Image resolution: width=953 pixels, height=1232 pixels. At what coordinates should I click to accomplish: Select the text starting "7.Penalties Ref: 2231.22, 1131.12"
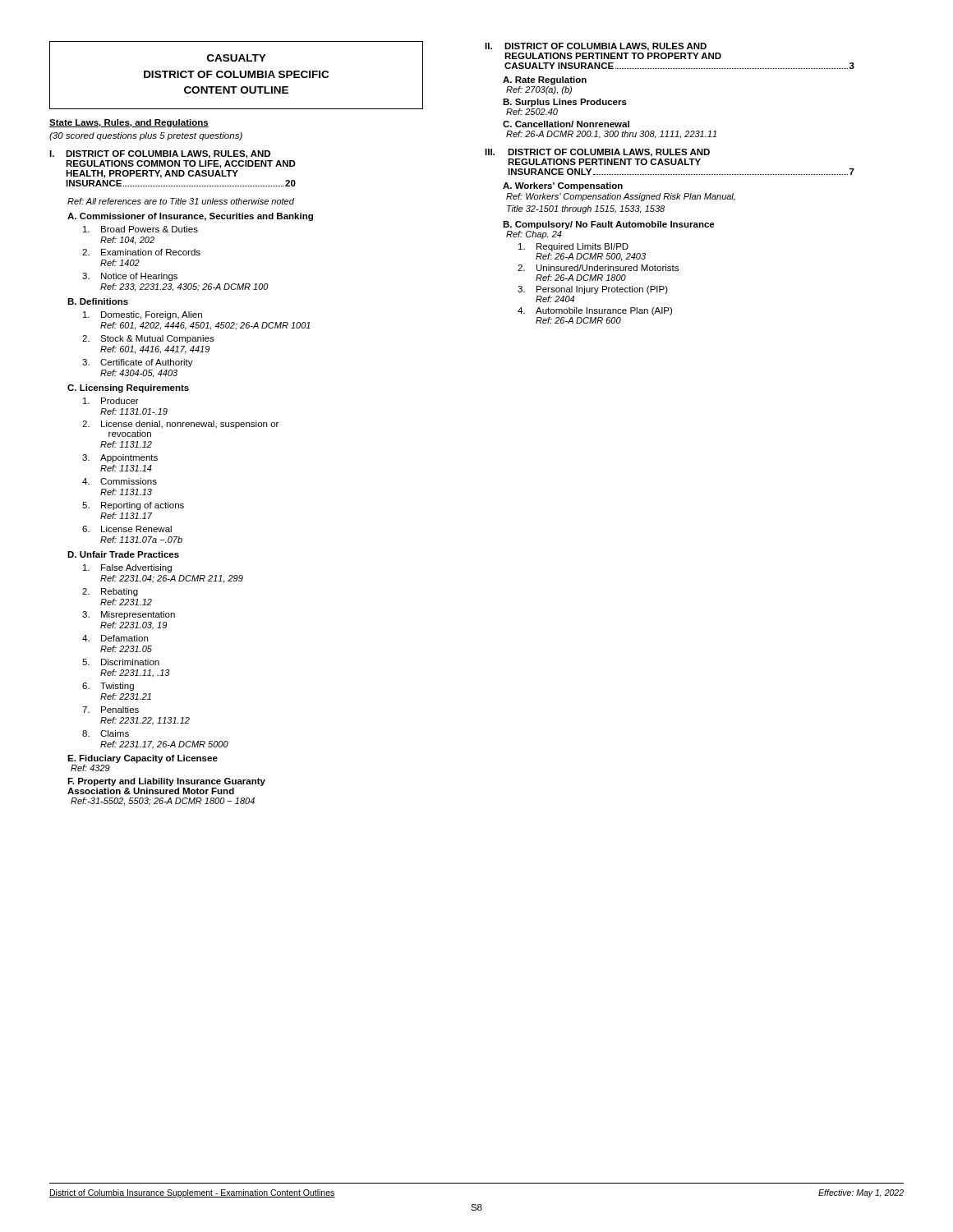tap(110, 710)
